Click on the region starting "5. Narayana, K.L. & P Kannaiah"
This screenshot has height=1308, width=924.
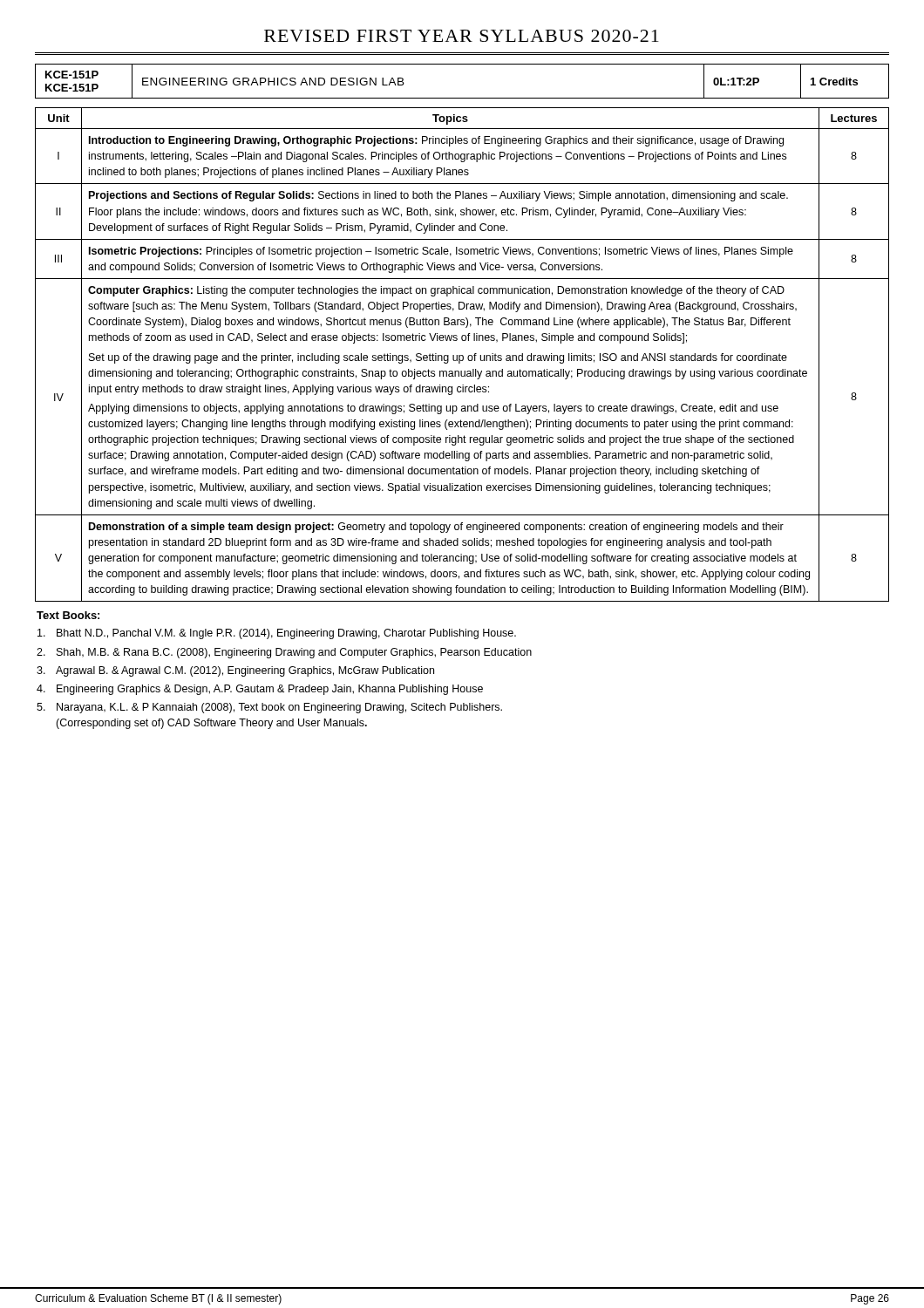pyautogui.click(x=462, y=715)
